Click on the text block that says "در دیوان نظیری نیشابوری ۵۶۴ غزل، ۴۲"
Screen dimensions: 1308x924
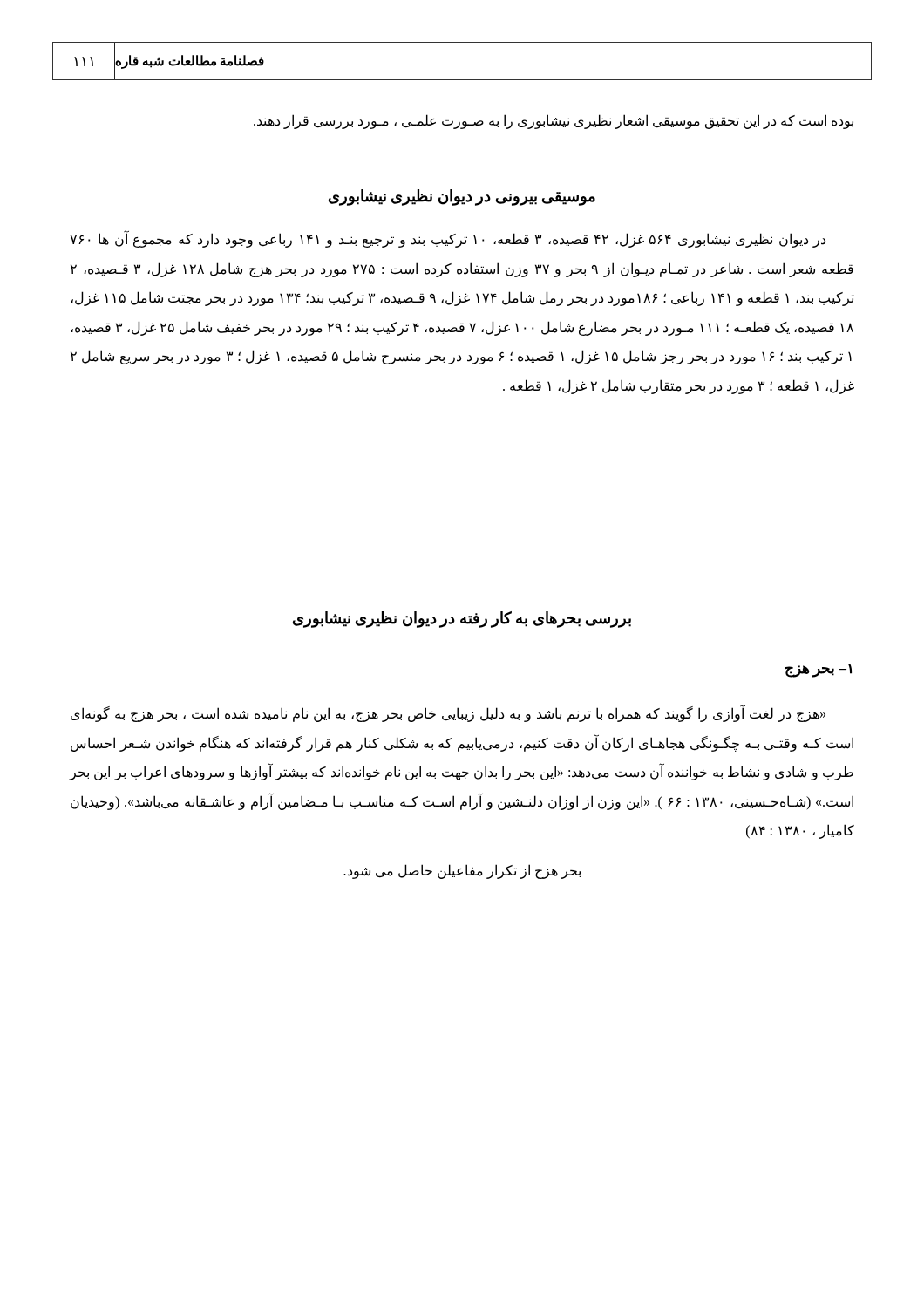point(462,313)
